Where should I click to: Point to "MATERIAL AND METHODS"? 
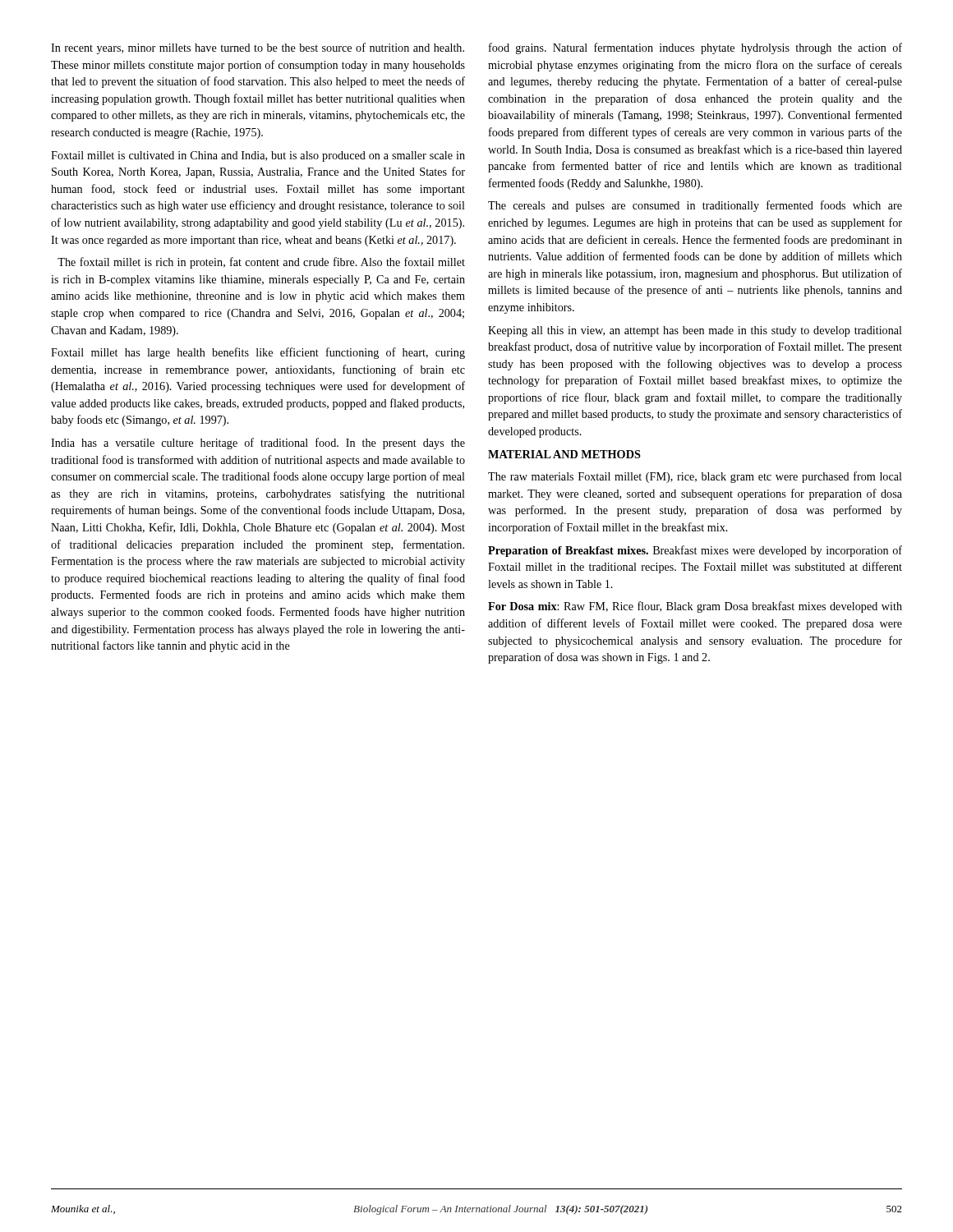coord(564,454)
